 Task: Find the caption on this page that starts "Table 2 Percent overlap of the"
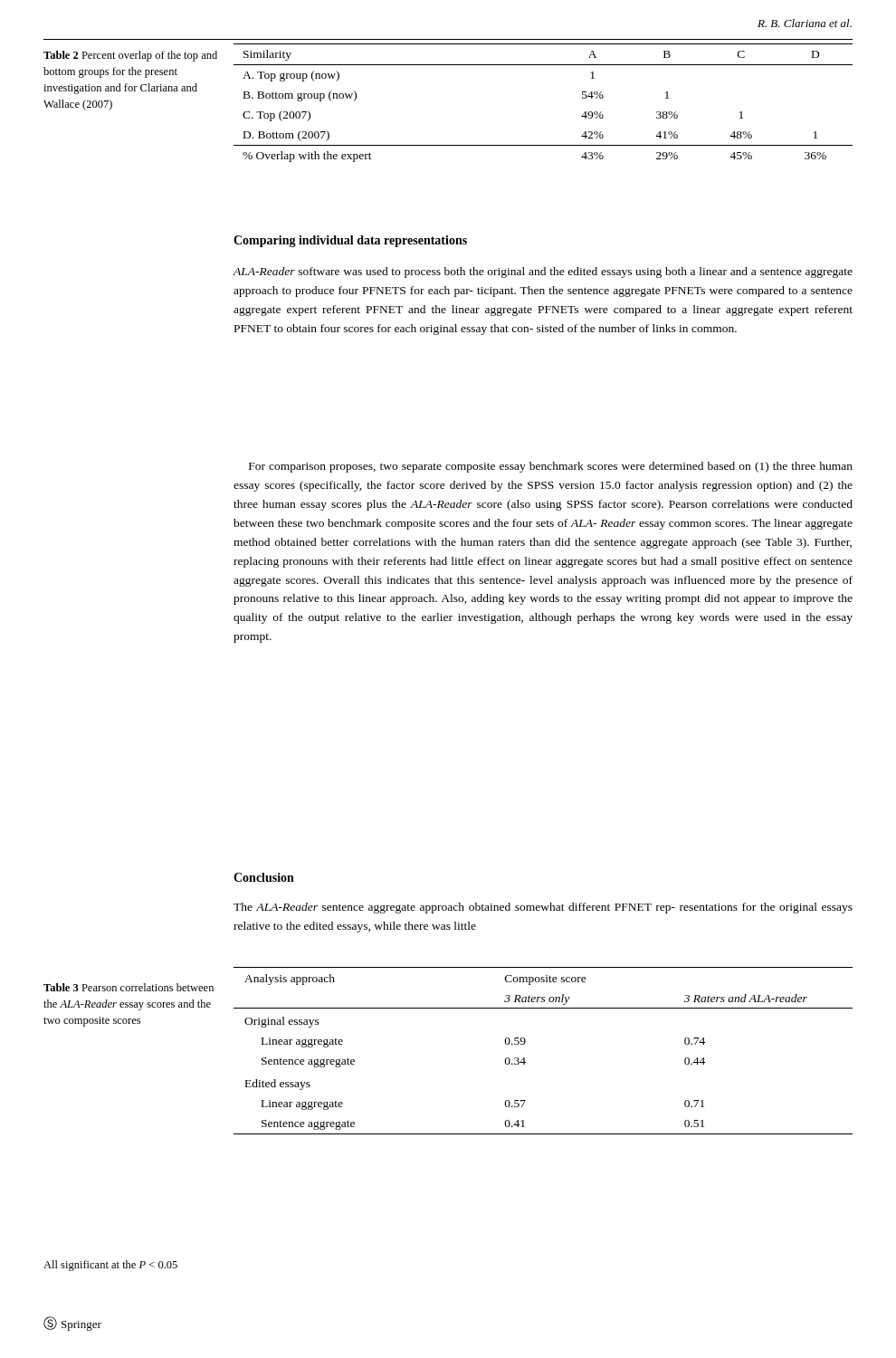[x=130, y=80]
